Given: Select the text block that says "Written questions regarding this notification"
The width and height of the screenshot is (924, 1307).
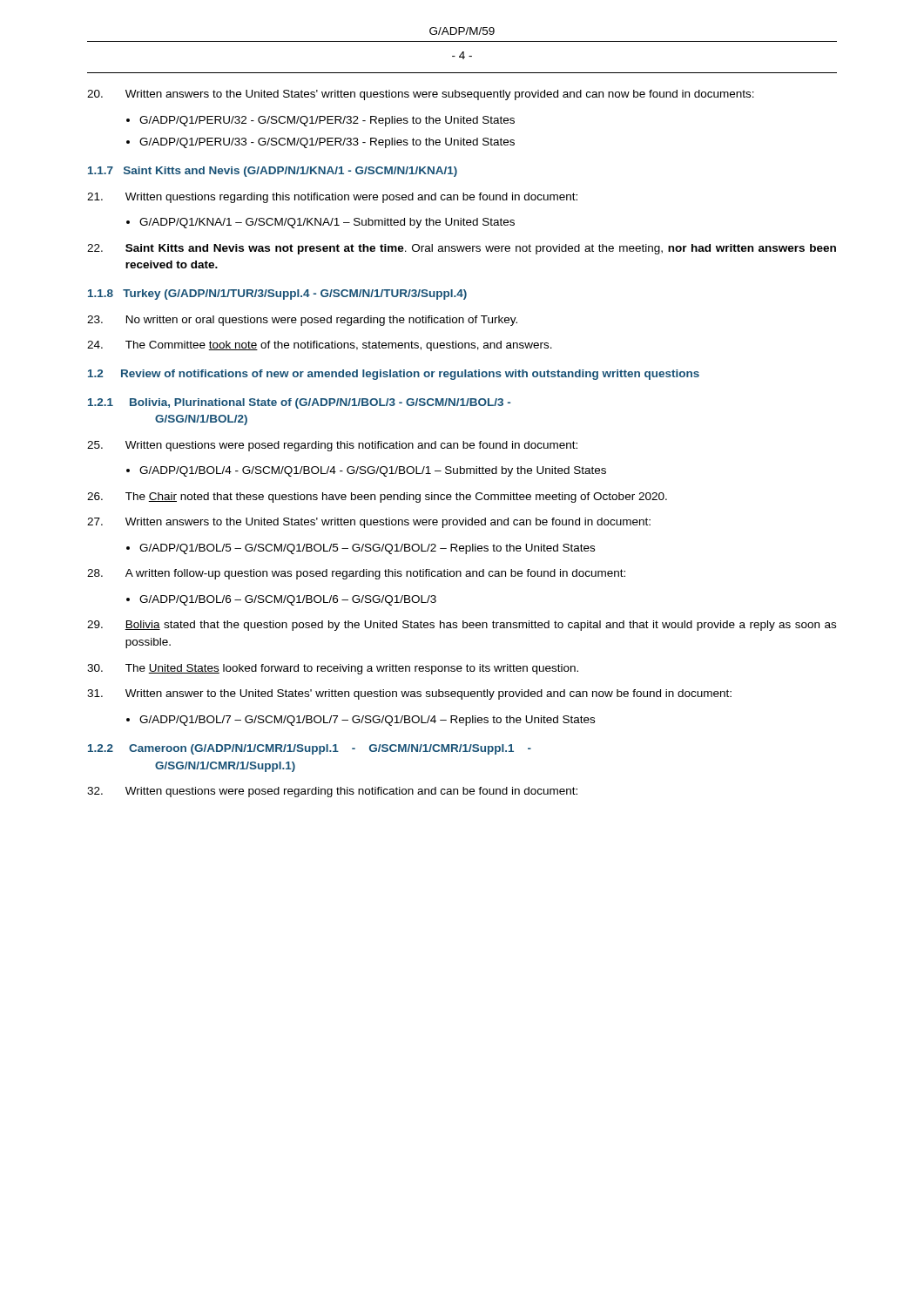Looking at the screenshot, I should 462,196.
